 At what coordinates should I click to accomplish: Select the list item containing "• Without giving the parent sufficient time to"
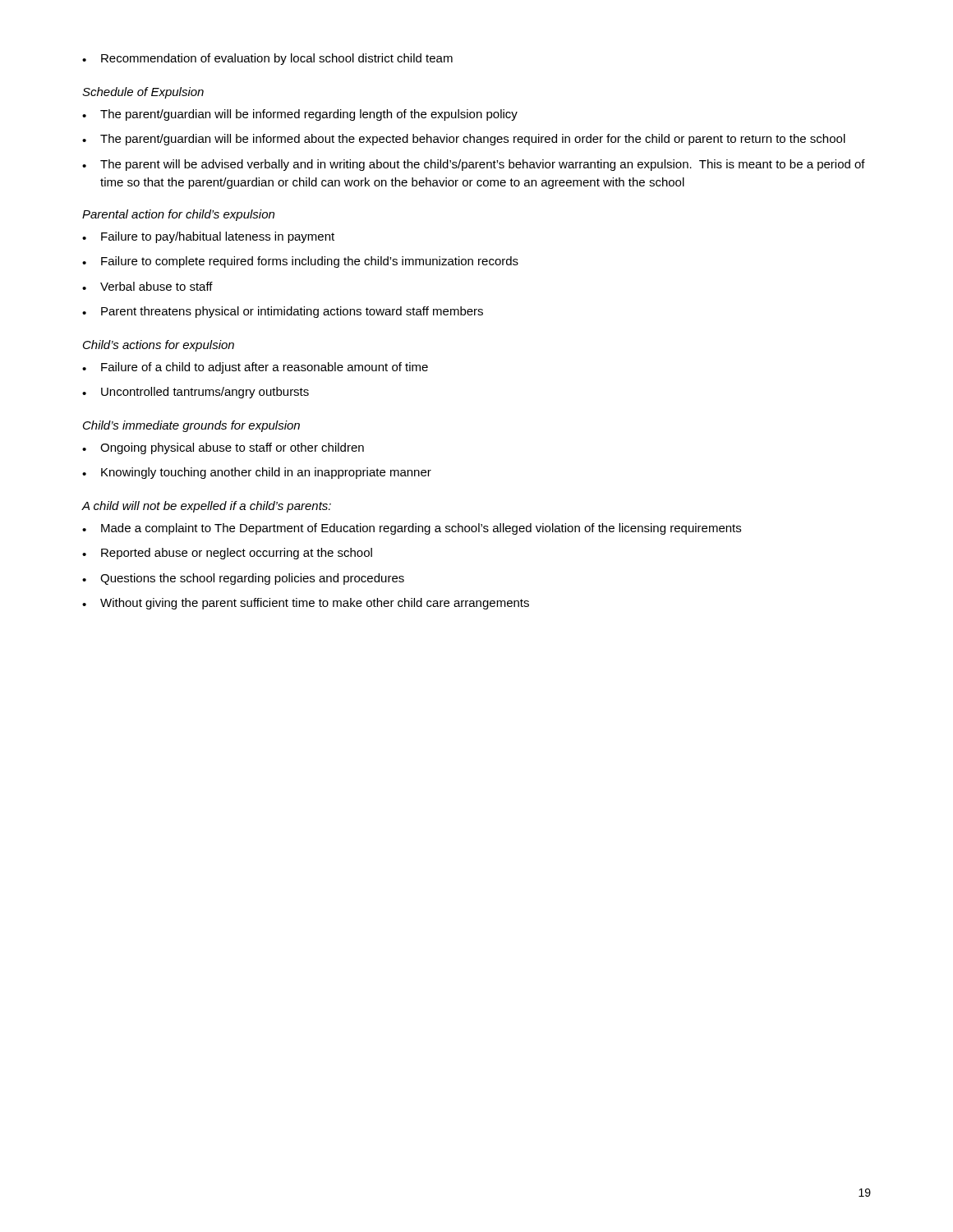pos(476,604)
